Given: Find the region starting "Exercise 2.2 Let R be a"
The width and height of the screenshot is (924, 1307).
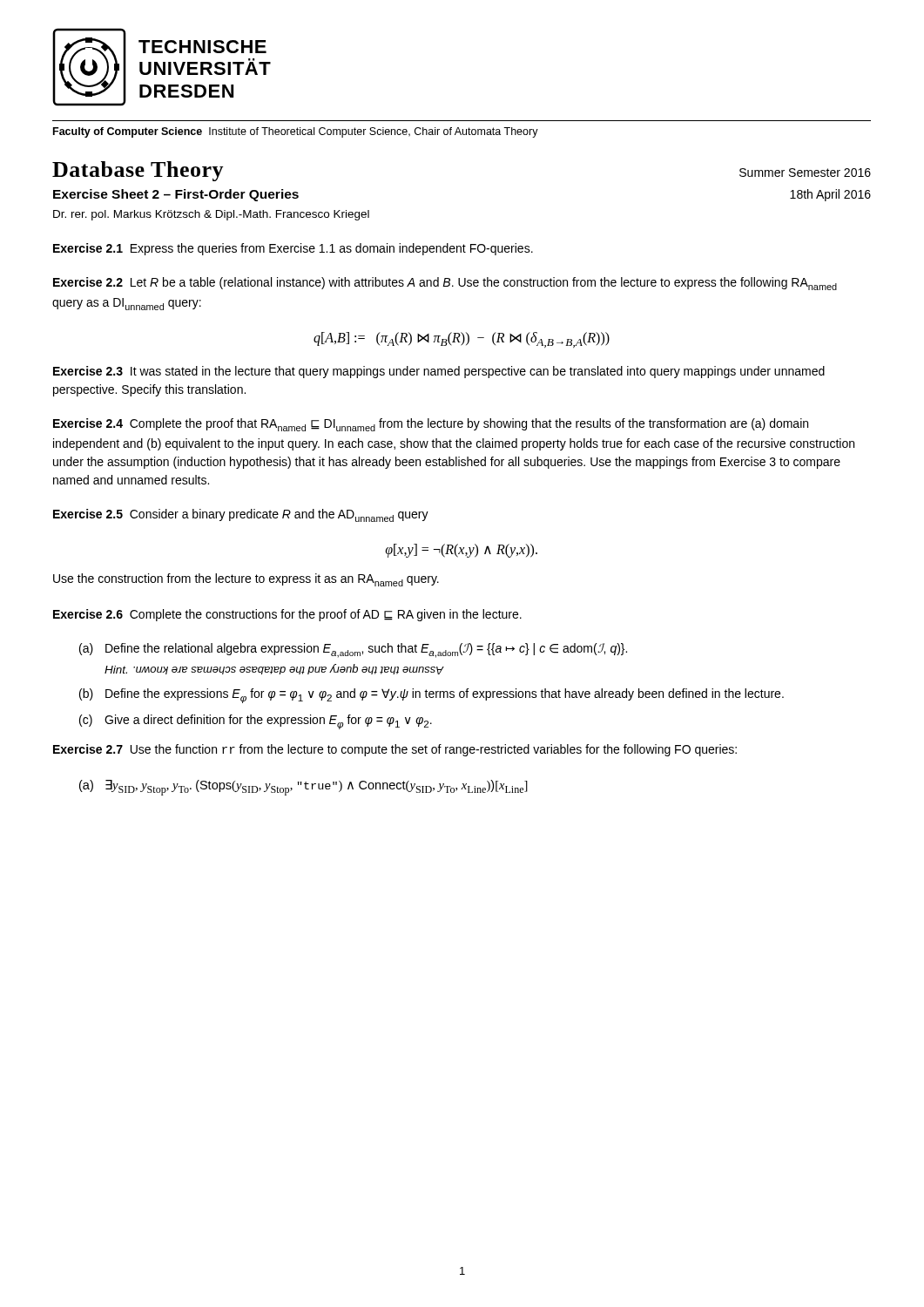Looking at the screenshot, I should point(462,294).
